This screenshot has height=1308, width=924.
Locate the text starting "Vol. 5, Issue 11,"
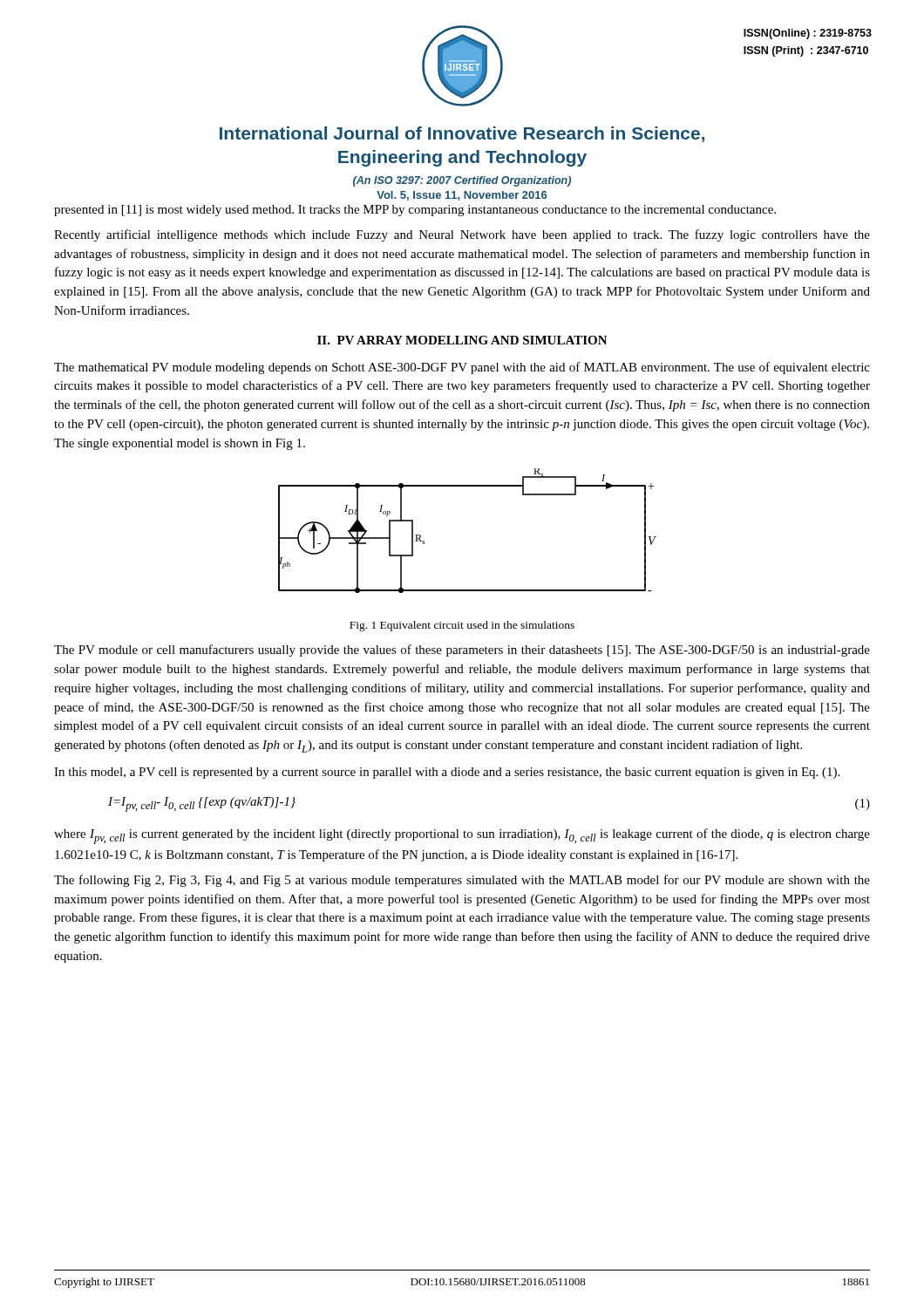[462, 194]
